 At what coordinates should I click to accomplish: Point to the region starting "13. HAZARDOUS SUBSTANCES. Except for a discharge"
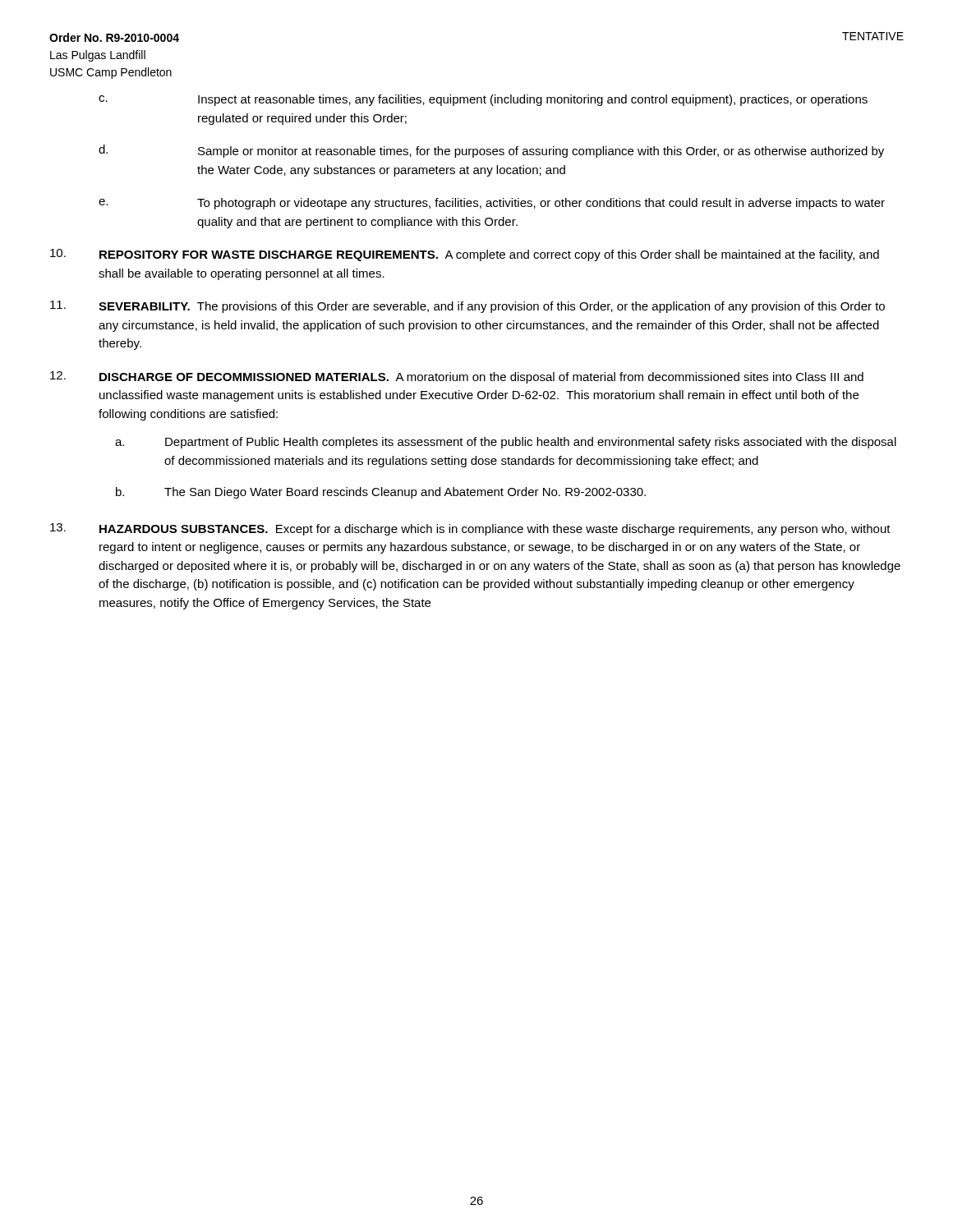pos(476,566)
